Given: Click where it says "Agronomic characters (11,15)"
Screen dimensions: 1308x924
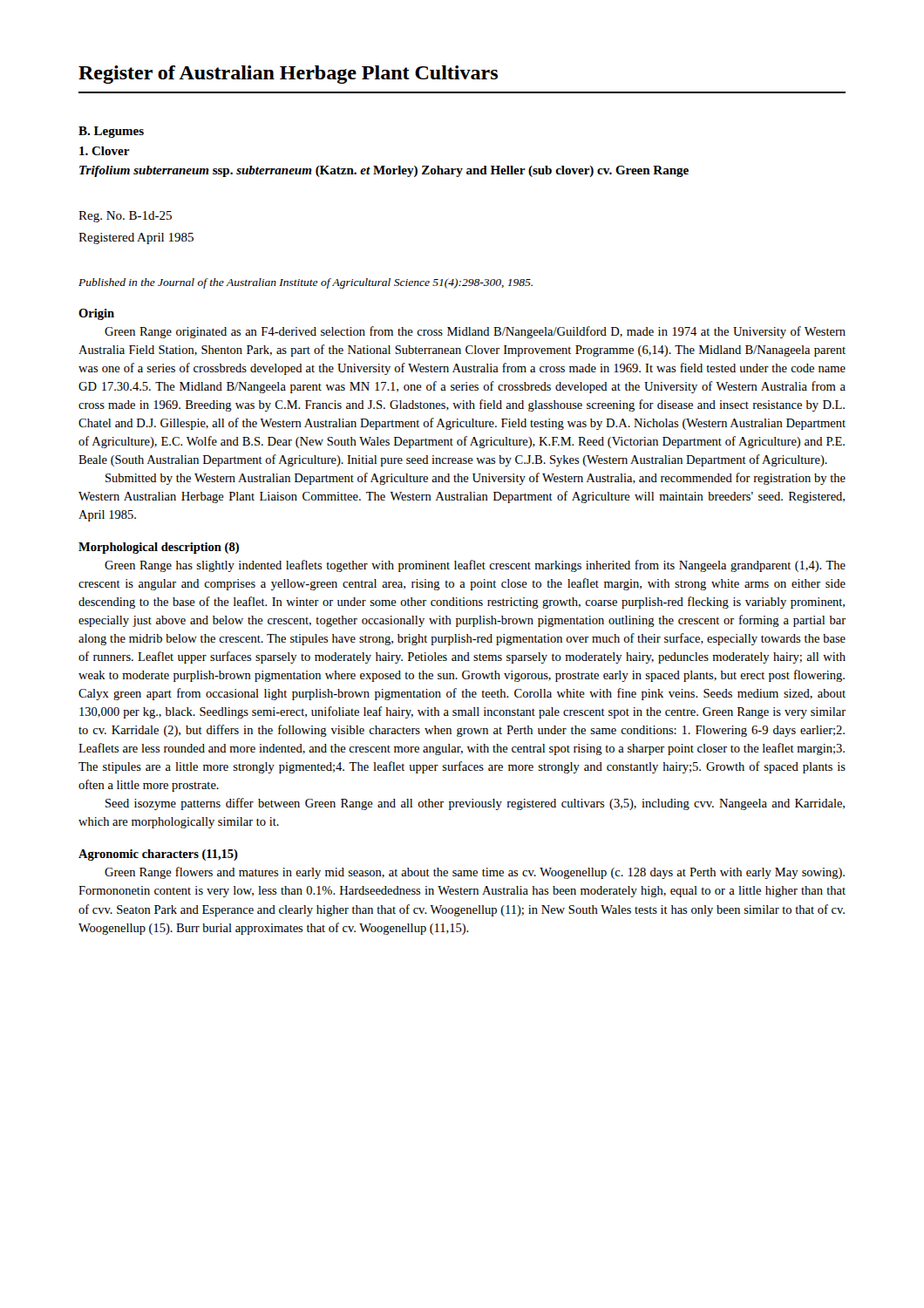Looking at the screenshot, I should [158, 854].
